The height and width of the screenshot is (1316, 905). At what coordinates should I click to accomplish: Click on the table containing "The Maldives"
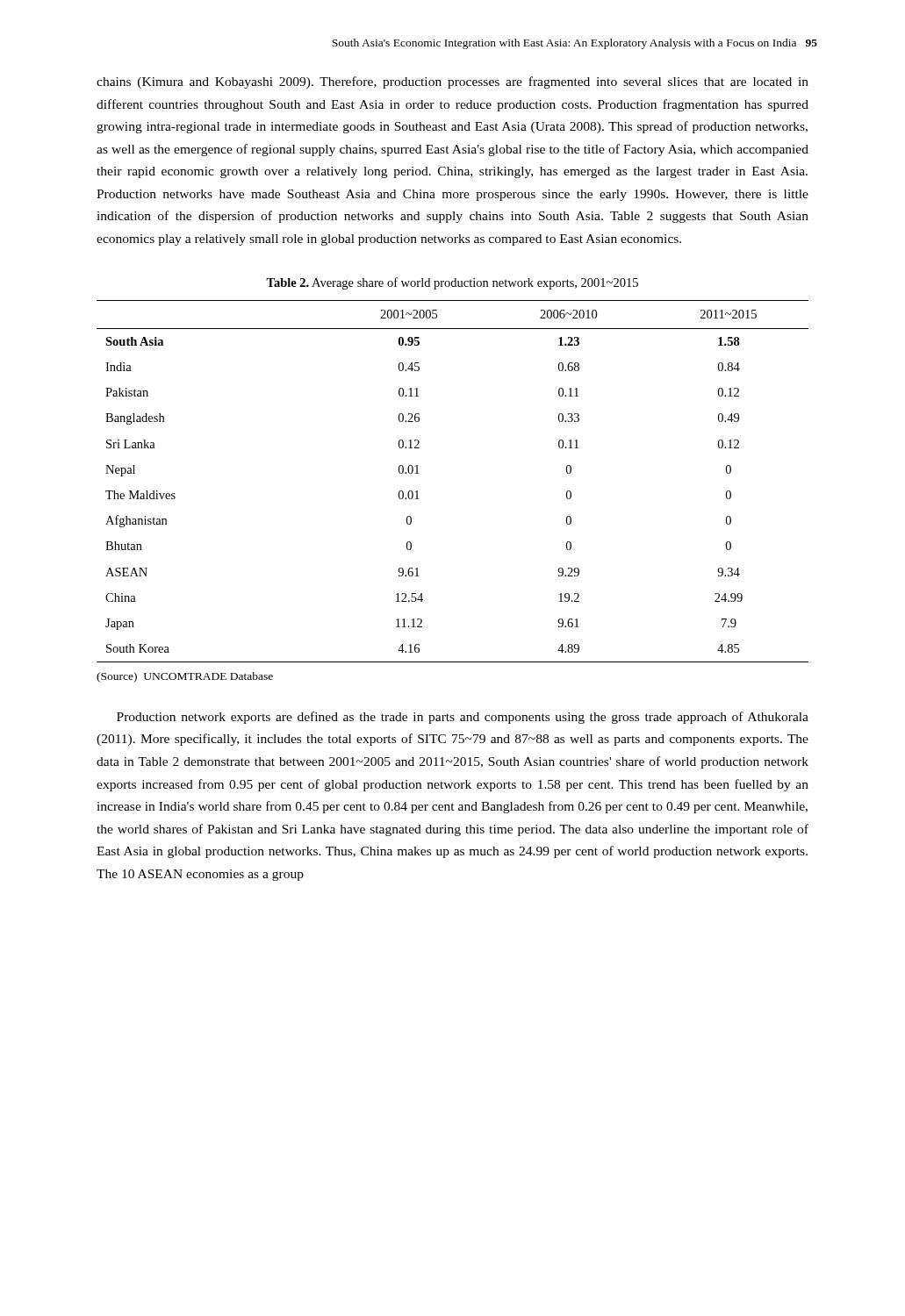[x=452, y=481]
